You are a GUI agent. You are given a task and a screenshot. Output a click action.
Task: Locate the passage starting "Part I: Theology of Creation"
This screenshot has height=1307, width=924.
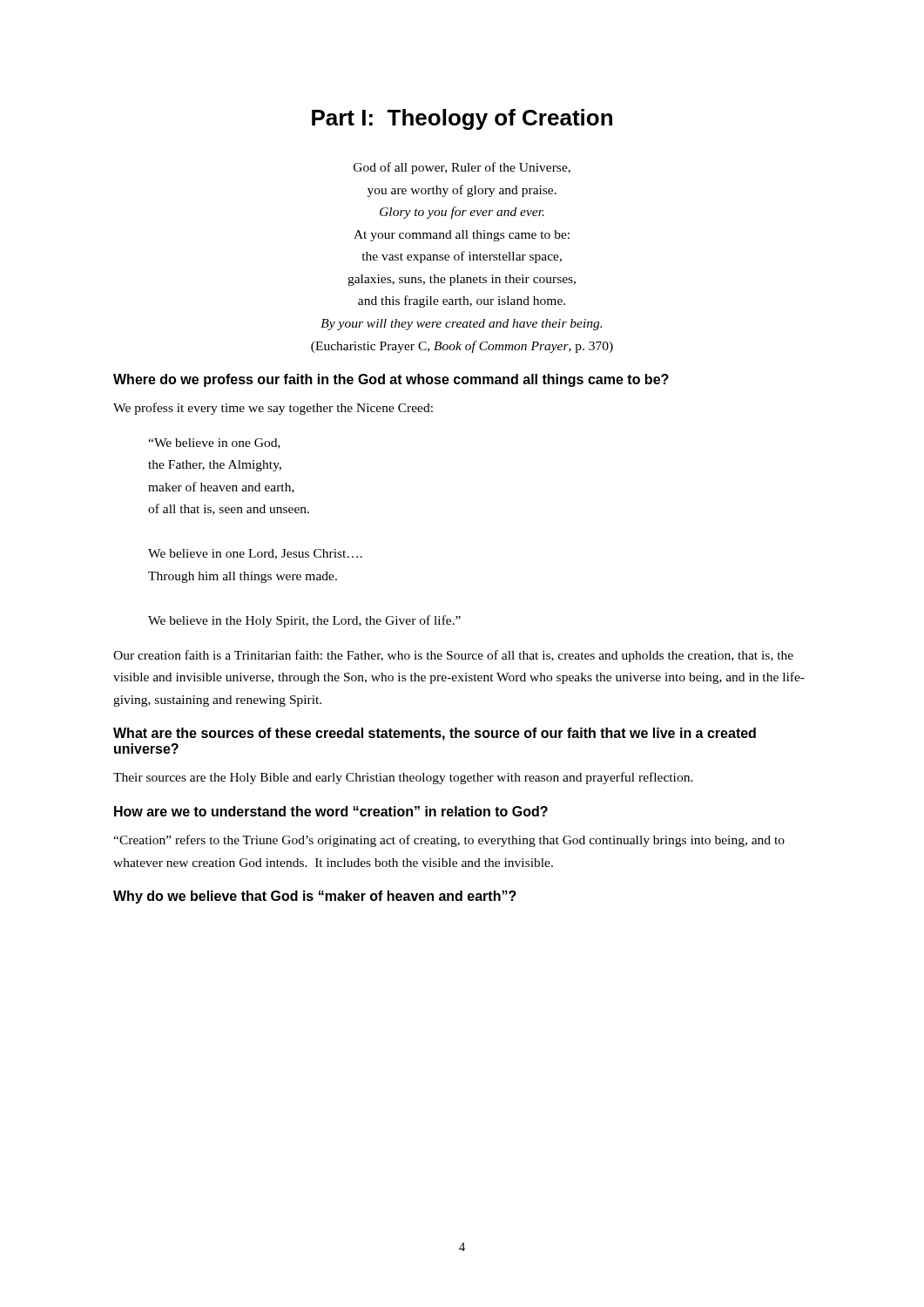click(x=462, y=118)
